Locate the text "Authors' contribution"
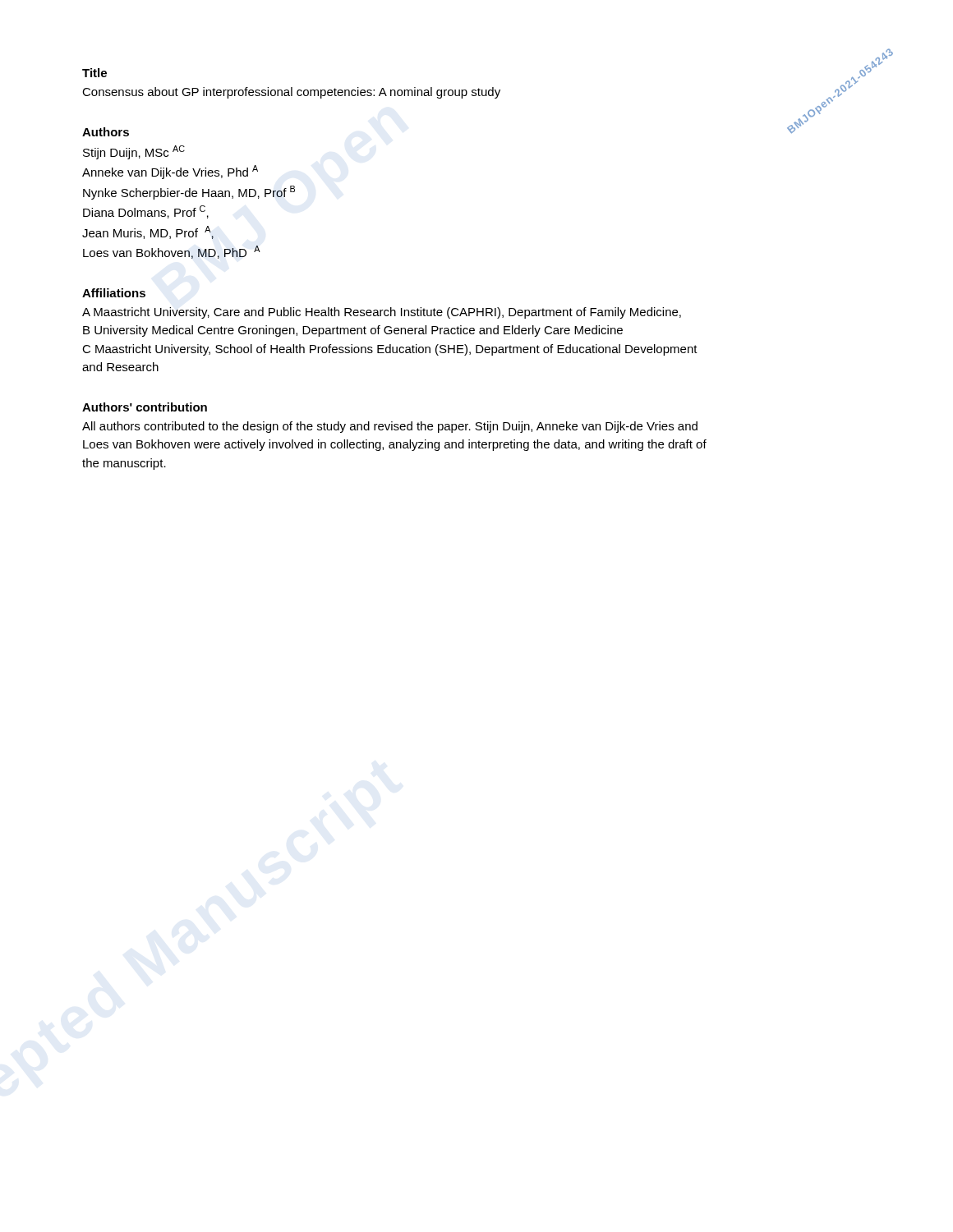The image size is (953, 1232). click(x=145, y=407)
